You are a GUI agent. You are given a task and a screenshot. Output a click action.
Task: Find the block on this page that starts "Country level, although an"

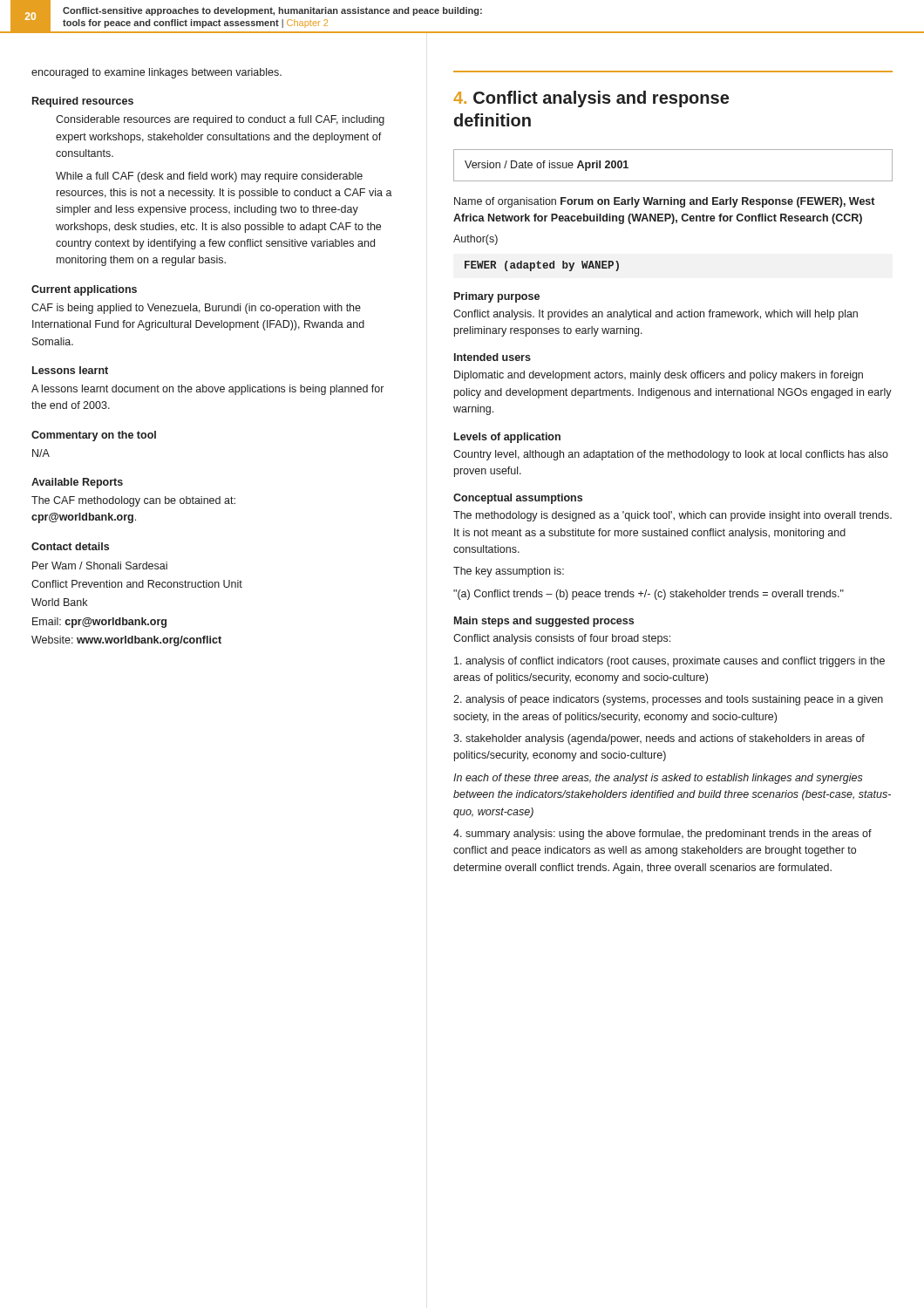click(671, 462)
